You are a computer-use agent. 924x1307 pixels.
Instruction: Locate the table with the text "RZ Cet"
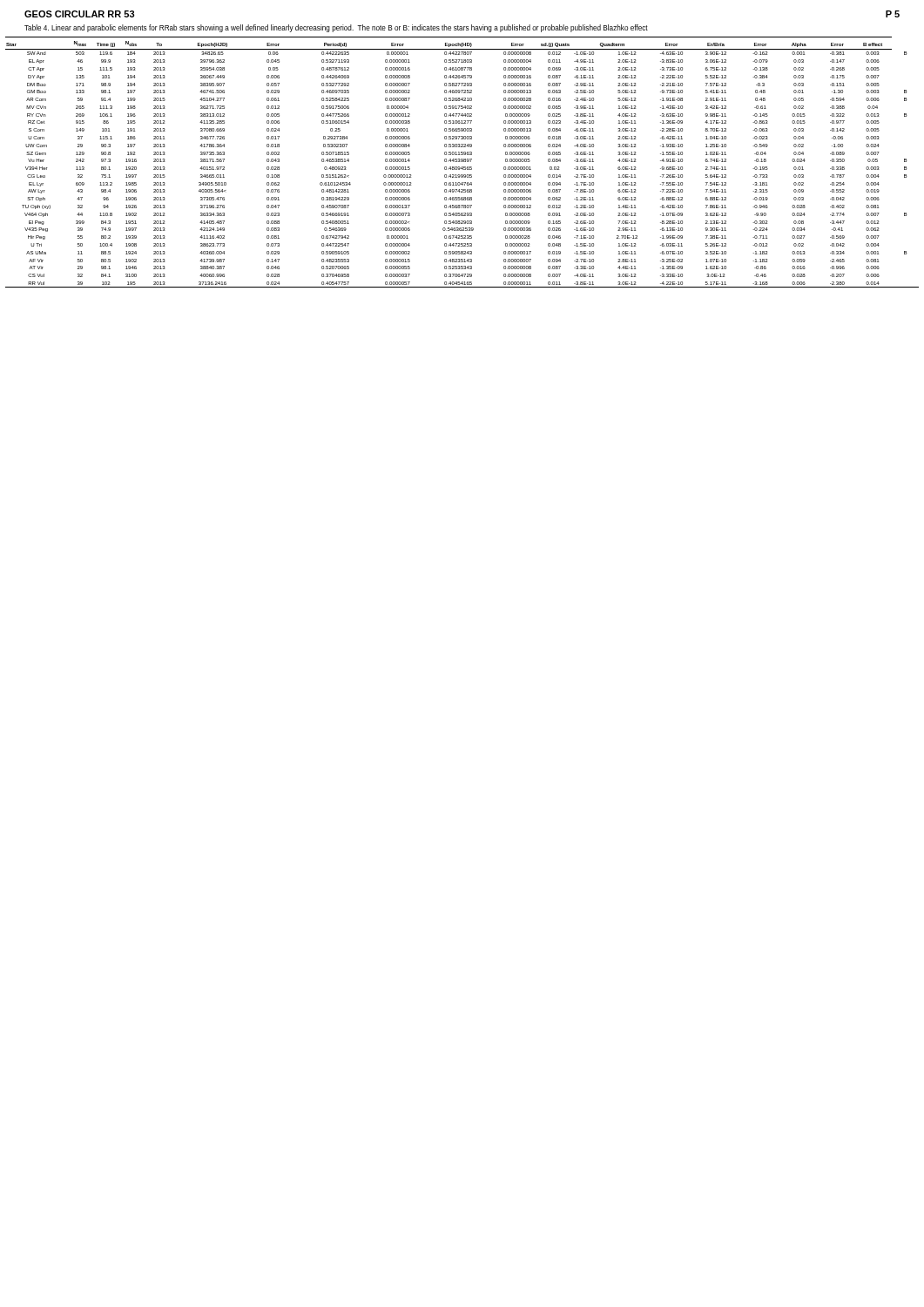pyautogui.click(x=462, y=162)
